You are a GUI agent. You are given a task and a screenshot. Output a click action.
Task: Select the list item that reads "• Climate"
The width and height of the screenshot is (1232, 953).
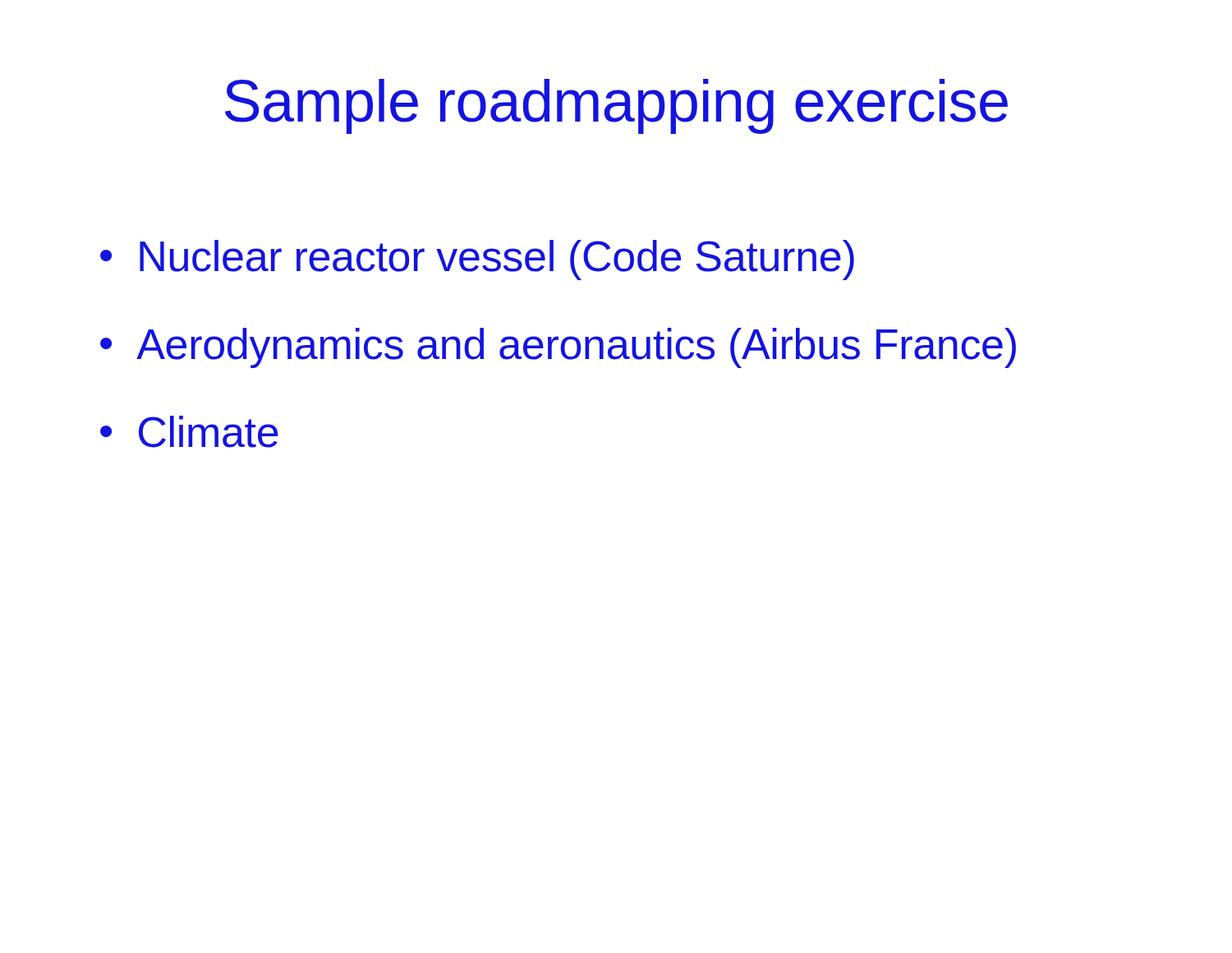[189, 433]
